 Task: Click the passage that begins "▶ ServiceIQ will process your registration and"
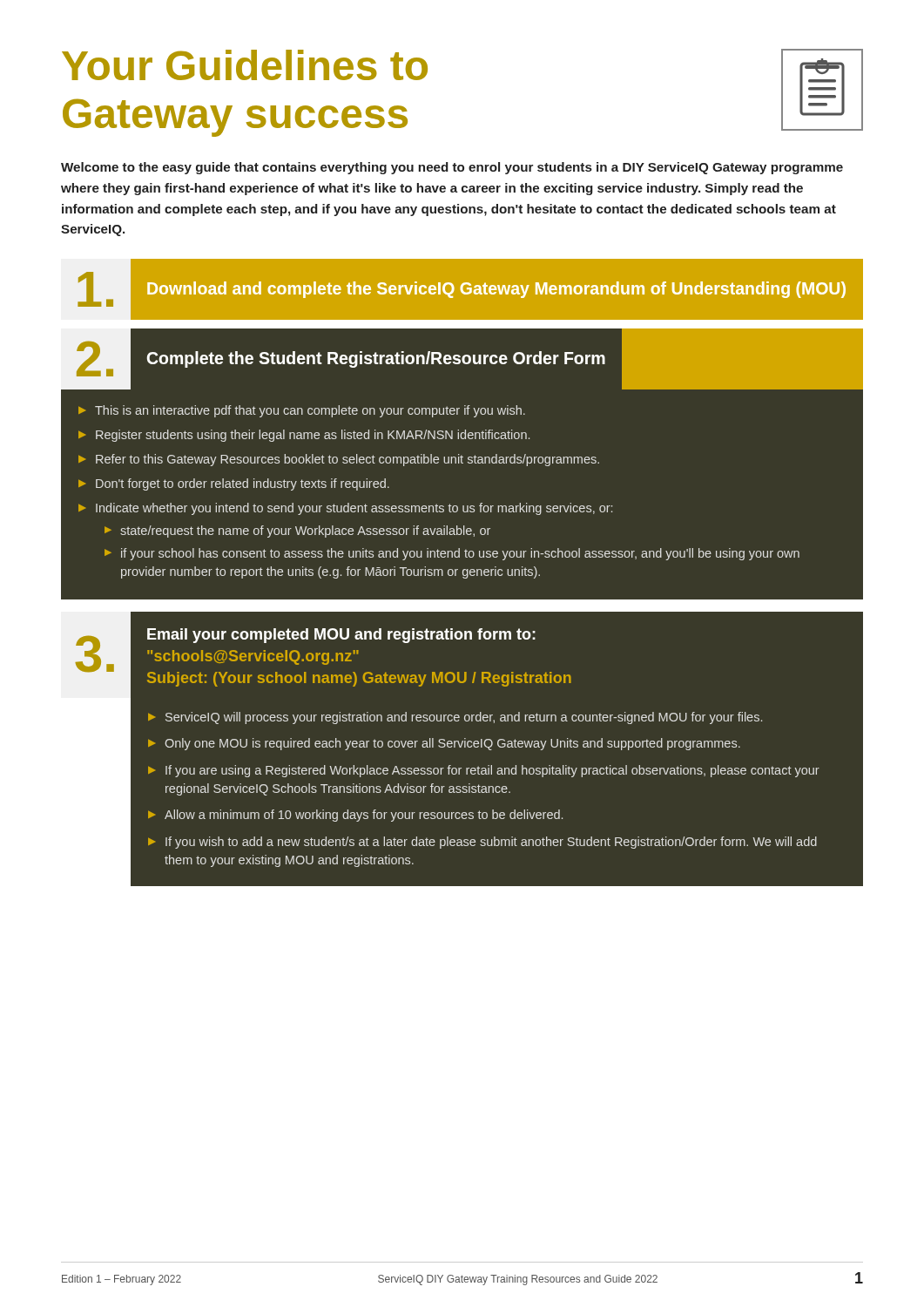tap(456, 717)
